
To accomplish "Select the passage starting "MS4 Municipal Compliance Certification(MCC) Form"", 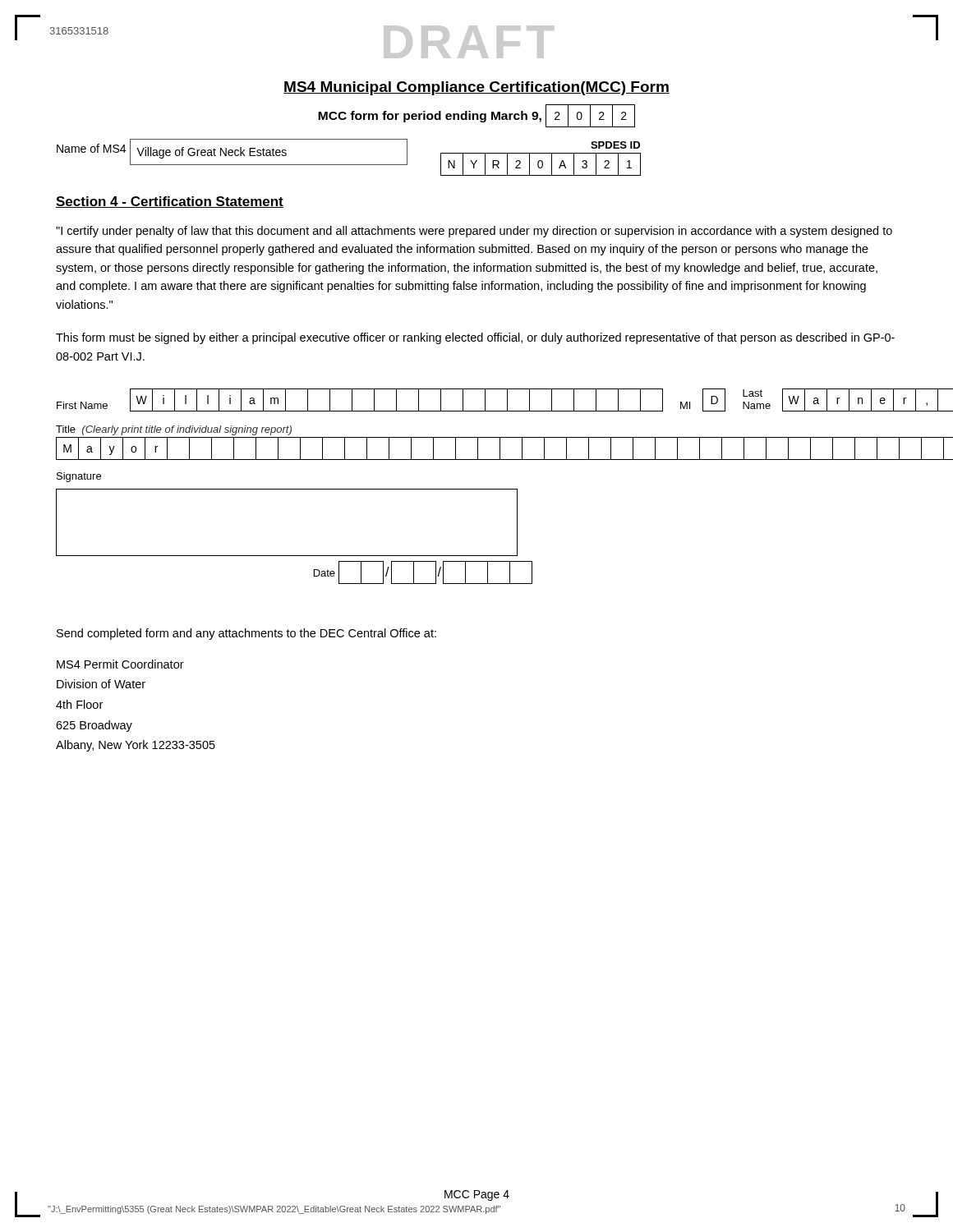I will [x=476, y=87].
